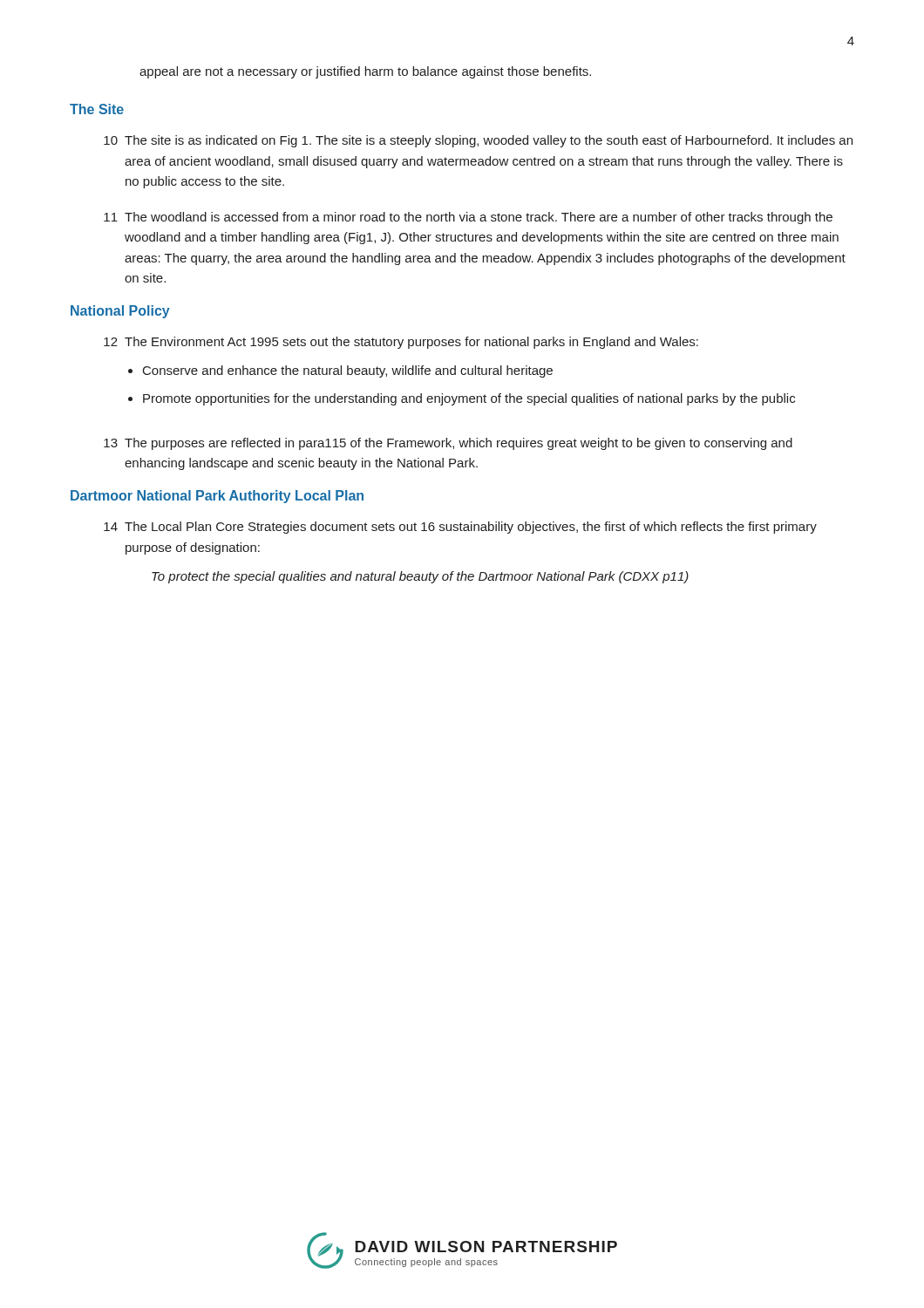
Task: Locate the list item with the text "Conserve and enhance the natural"
Action: (x=348, y=370)
